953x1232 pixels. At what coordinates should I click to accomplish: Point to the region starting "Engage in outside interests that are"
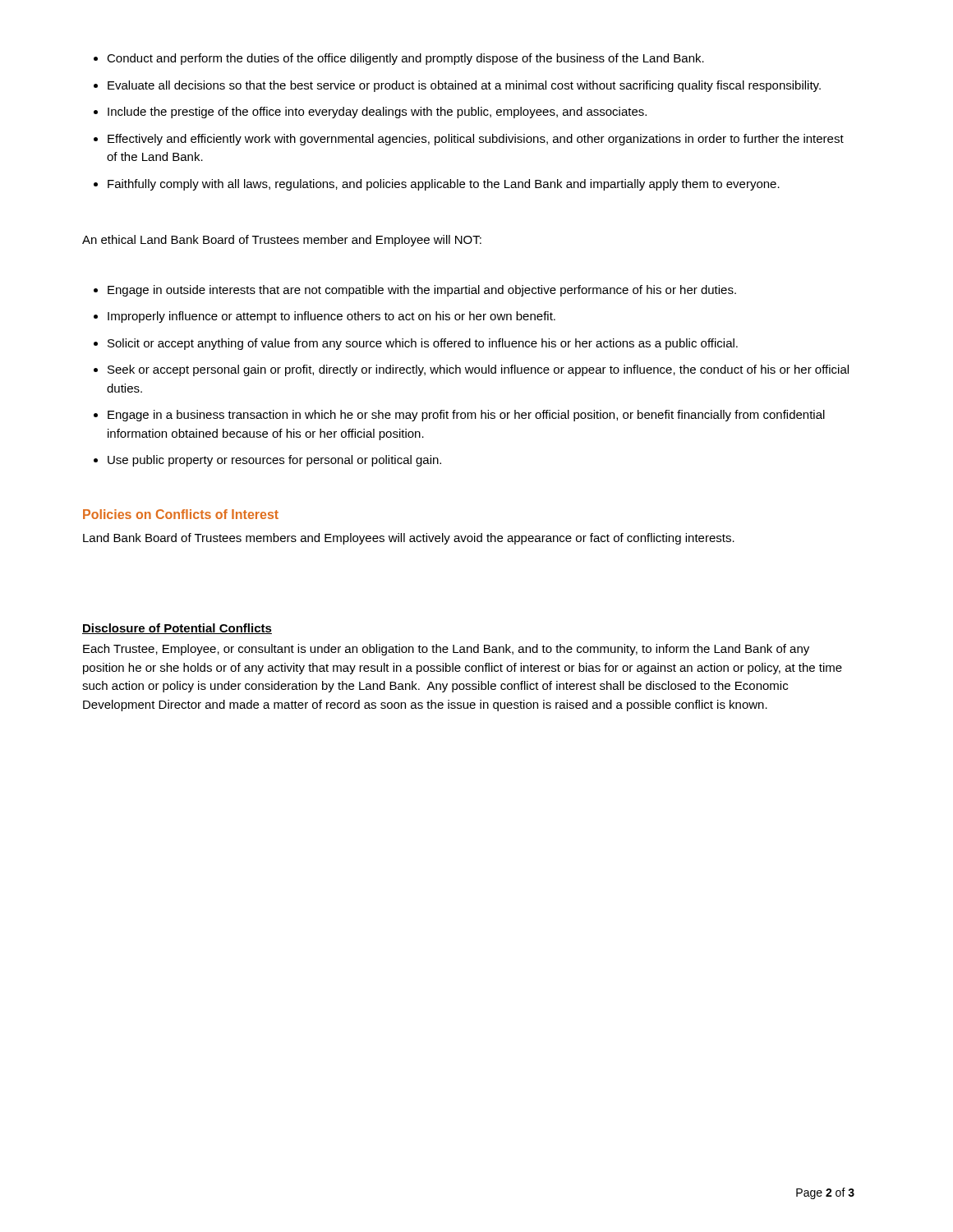click(x=422, y=289)
